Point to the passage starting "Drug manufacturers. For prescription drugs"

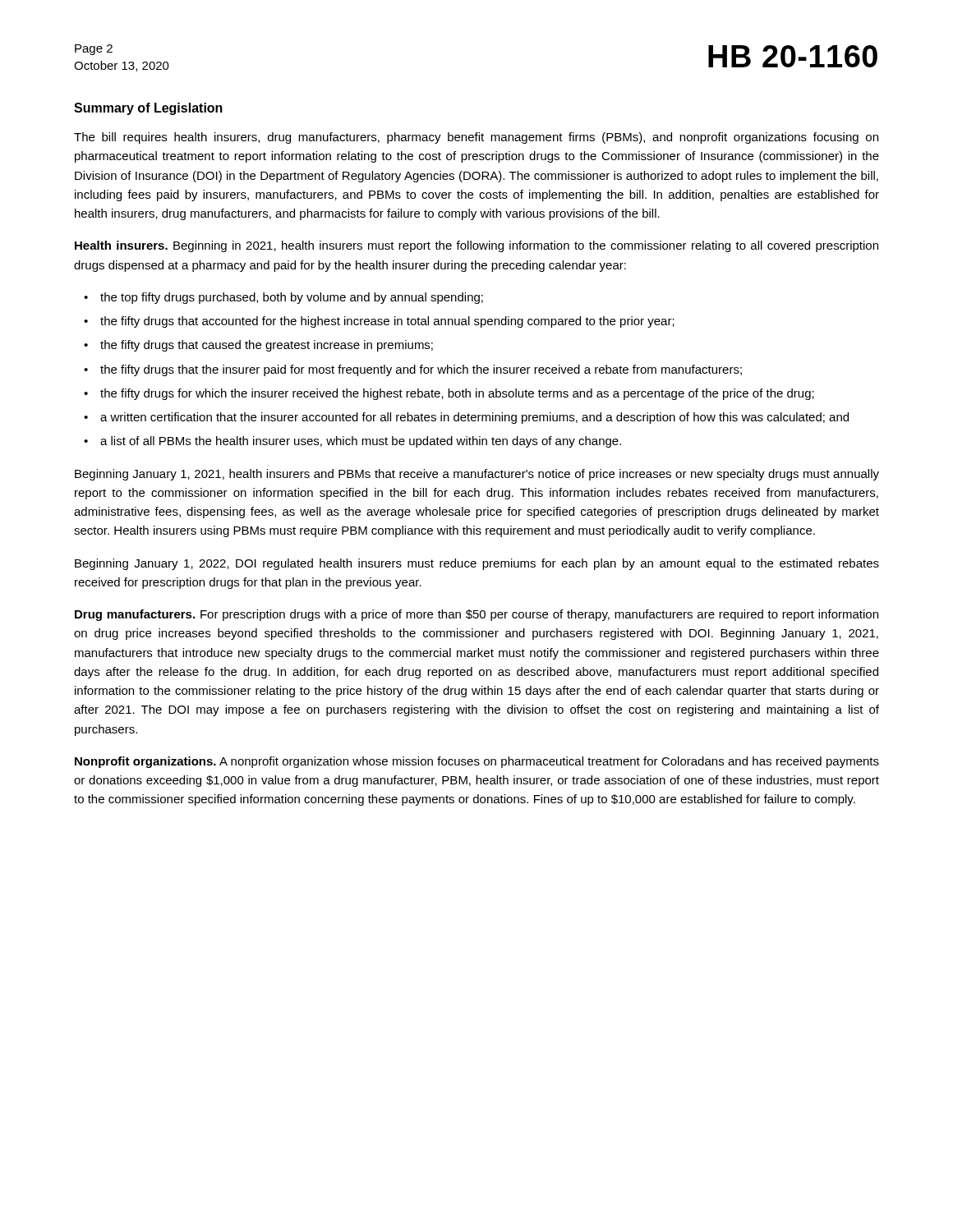(x=476, y=671)
